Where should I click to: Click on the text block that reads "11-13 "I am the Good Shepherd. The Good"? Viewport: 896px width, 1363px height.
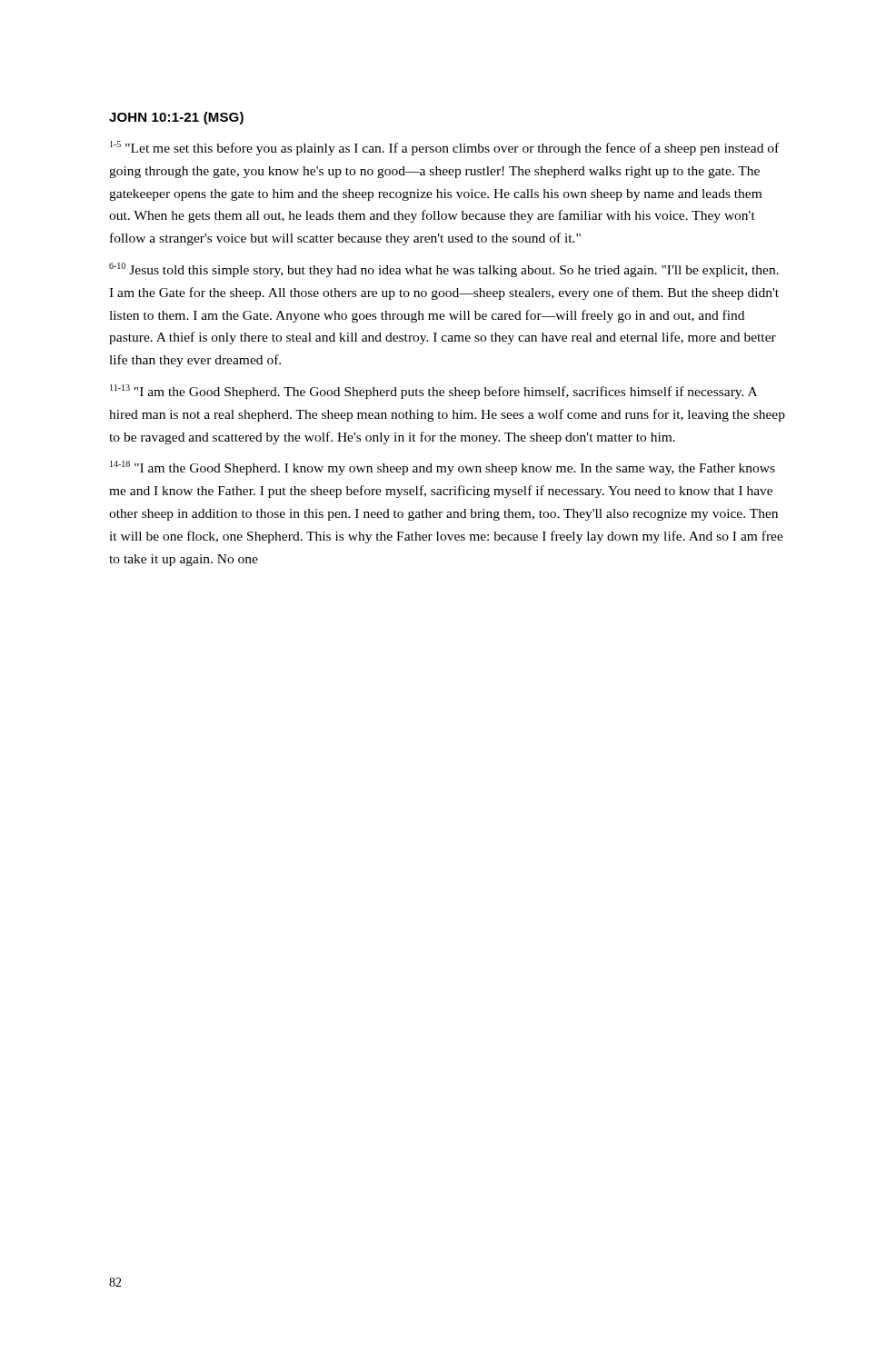click(447, 413)
